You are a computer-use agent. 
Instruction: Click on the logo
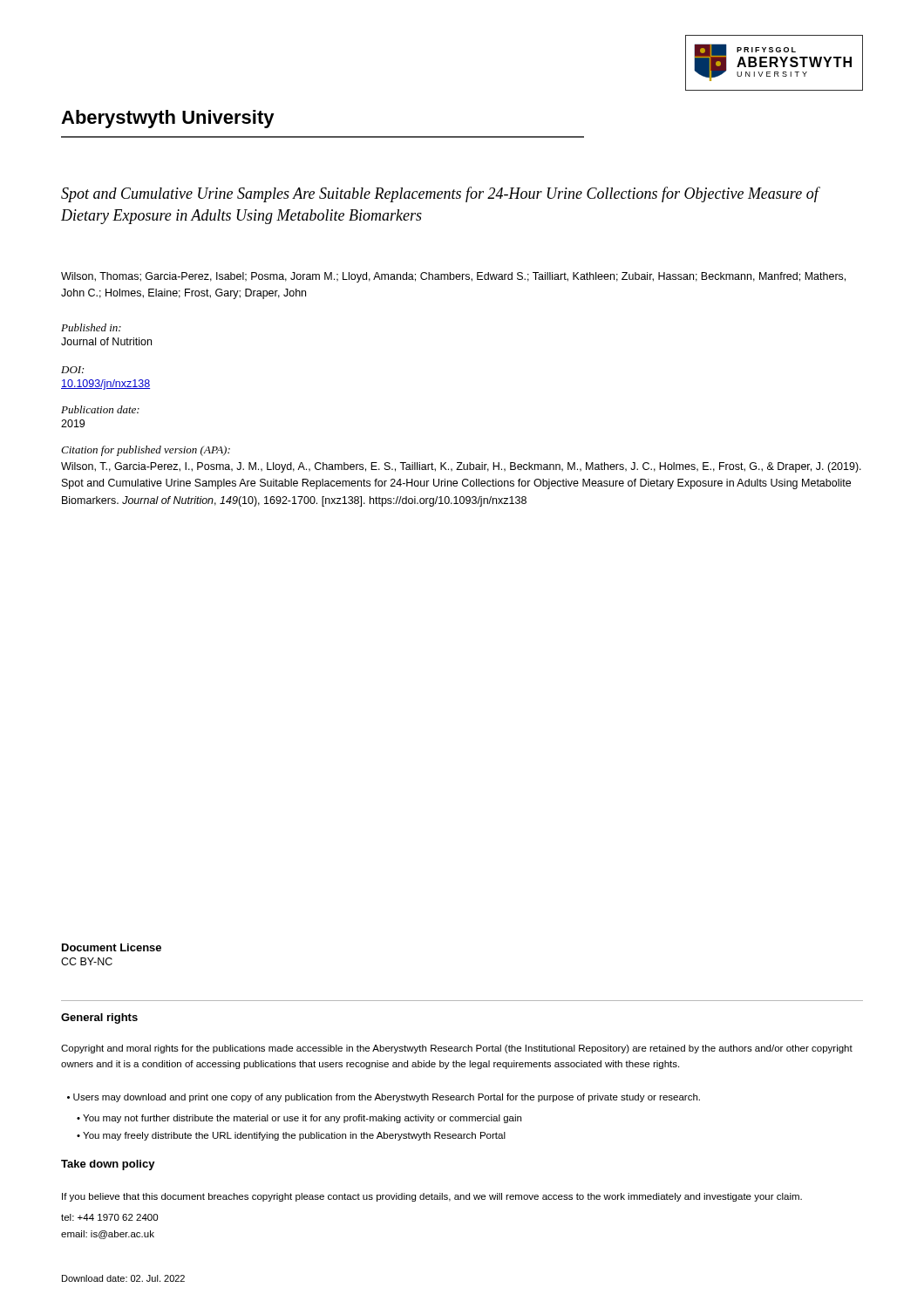click(774, 63)
